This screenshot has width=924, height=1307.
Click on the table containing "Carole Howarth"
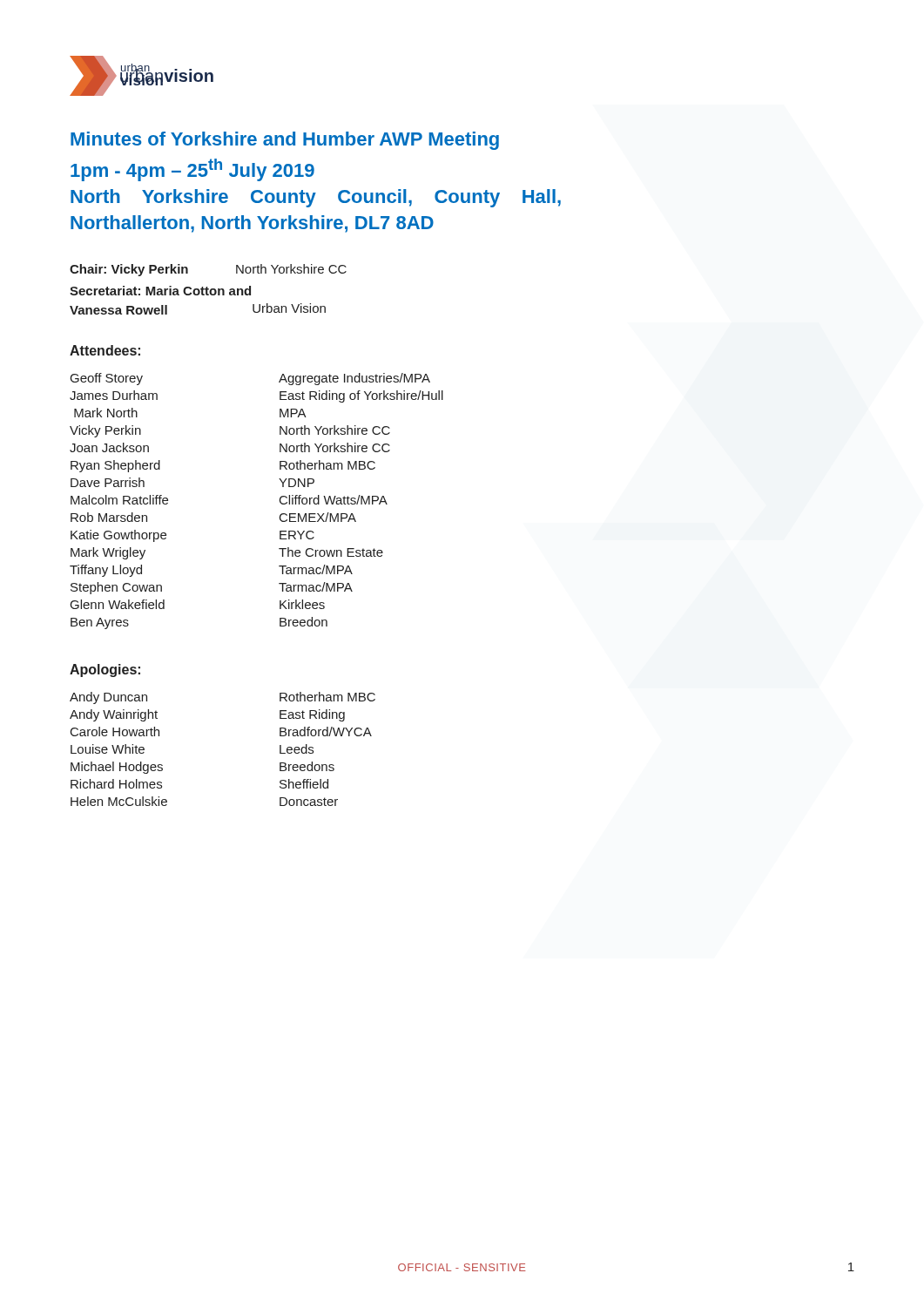click(462, 749)
